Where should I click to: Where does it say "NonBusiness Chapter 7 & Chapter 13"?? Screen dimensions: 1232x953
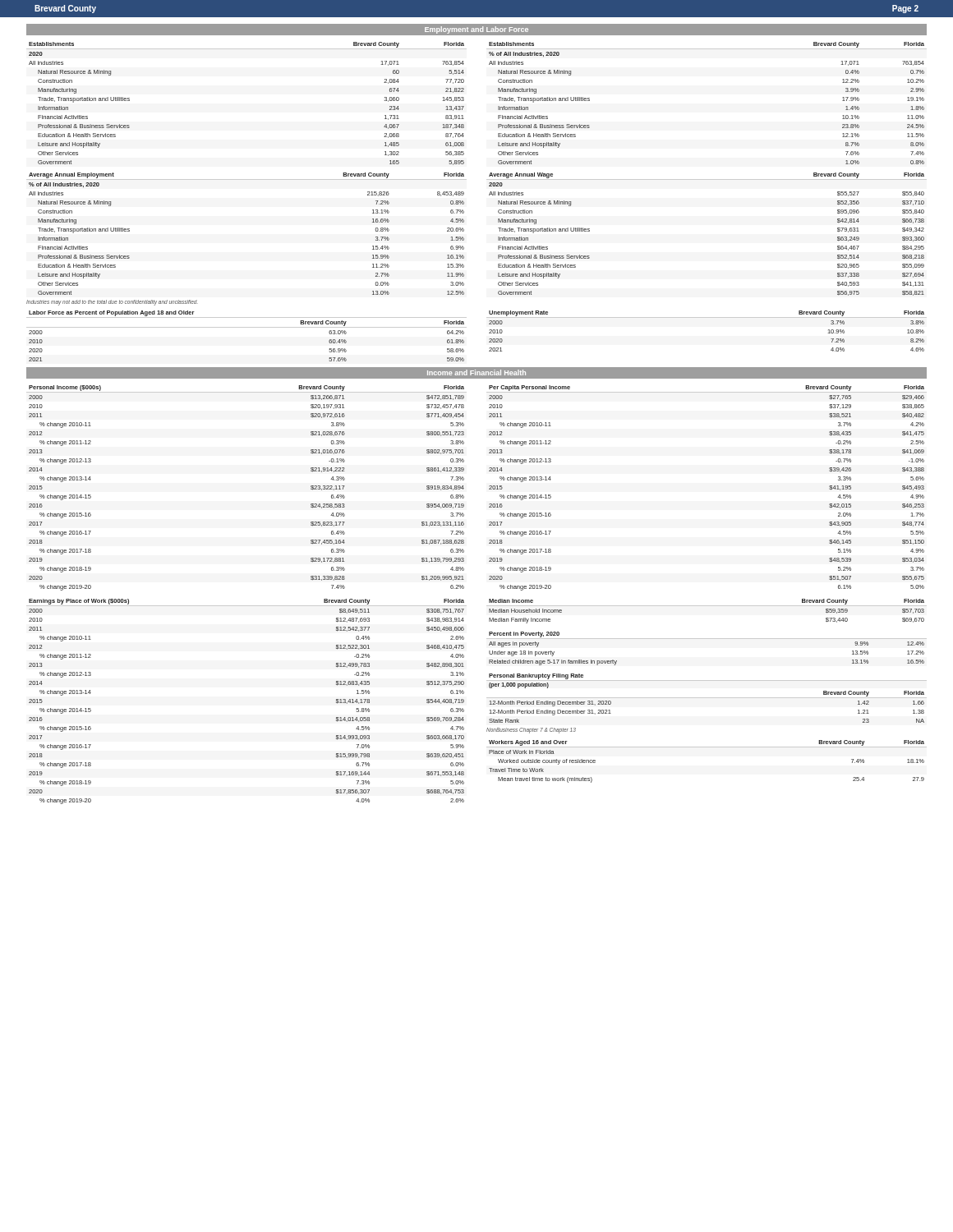point(531,730)
